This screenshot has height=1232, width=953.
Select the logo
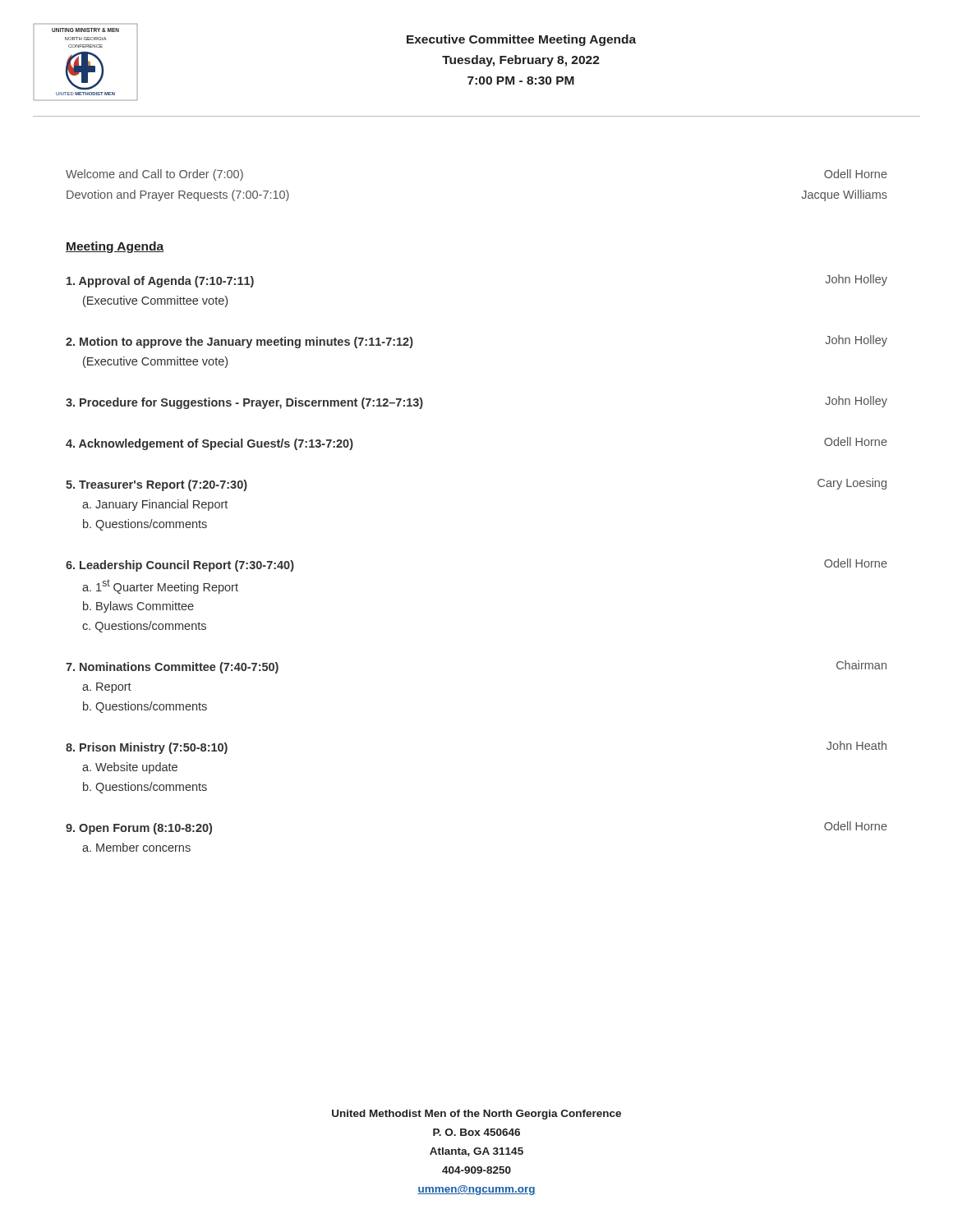pyautogui.click(x=85, y=62)
